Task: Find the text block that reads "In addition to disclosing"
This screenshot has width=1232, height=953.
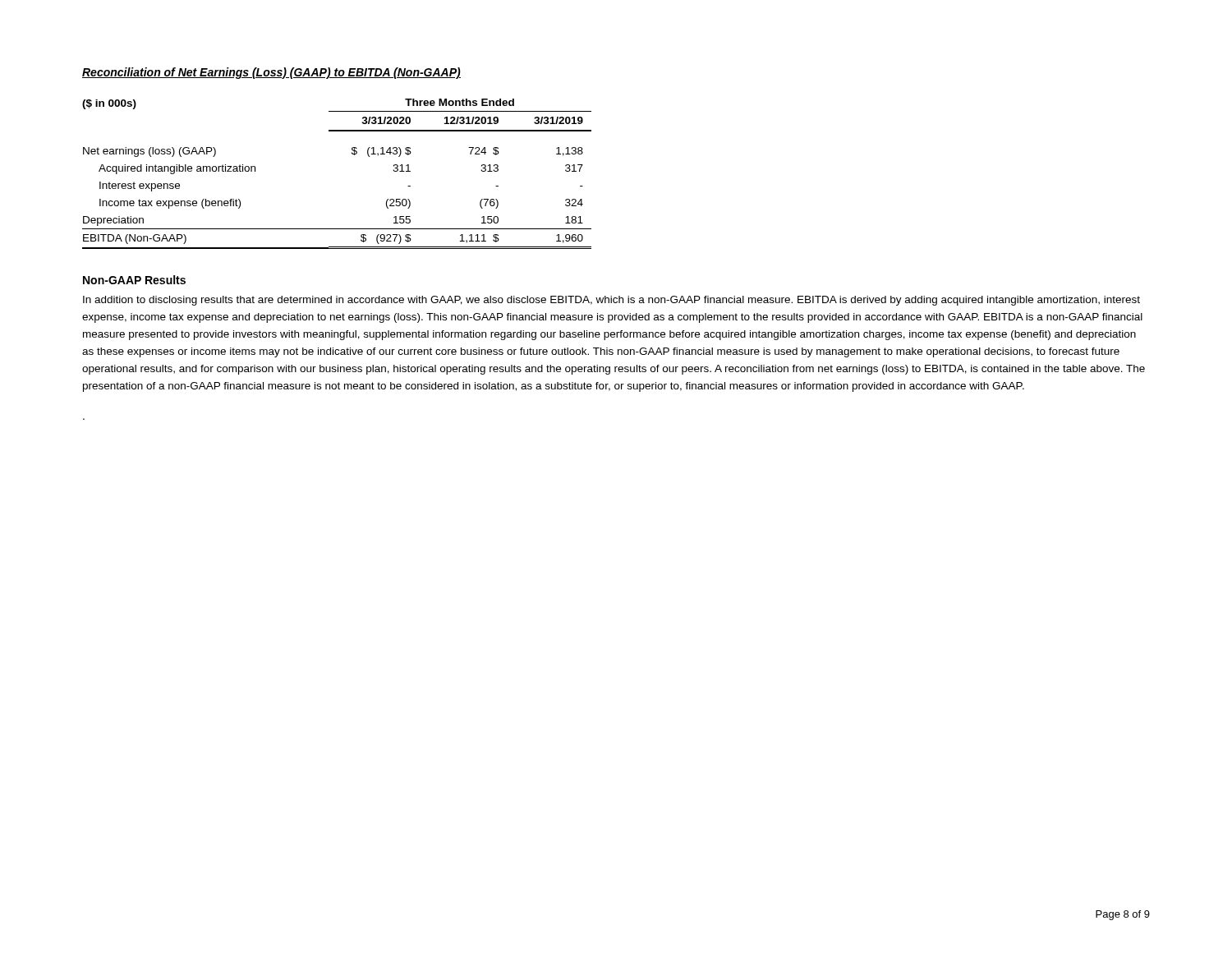Action: tap(614, 342)
